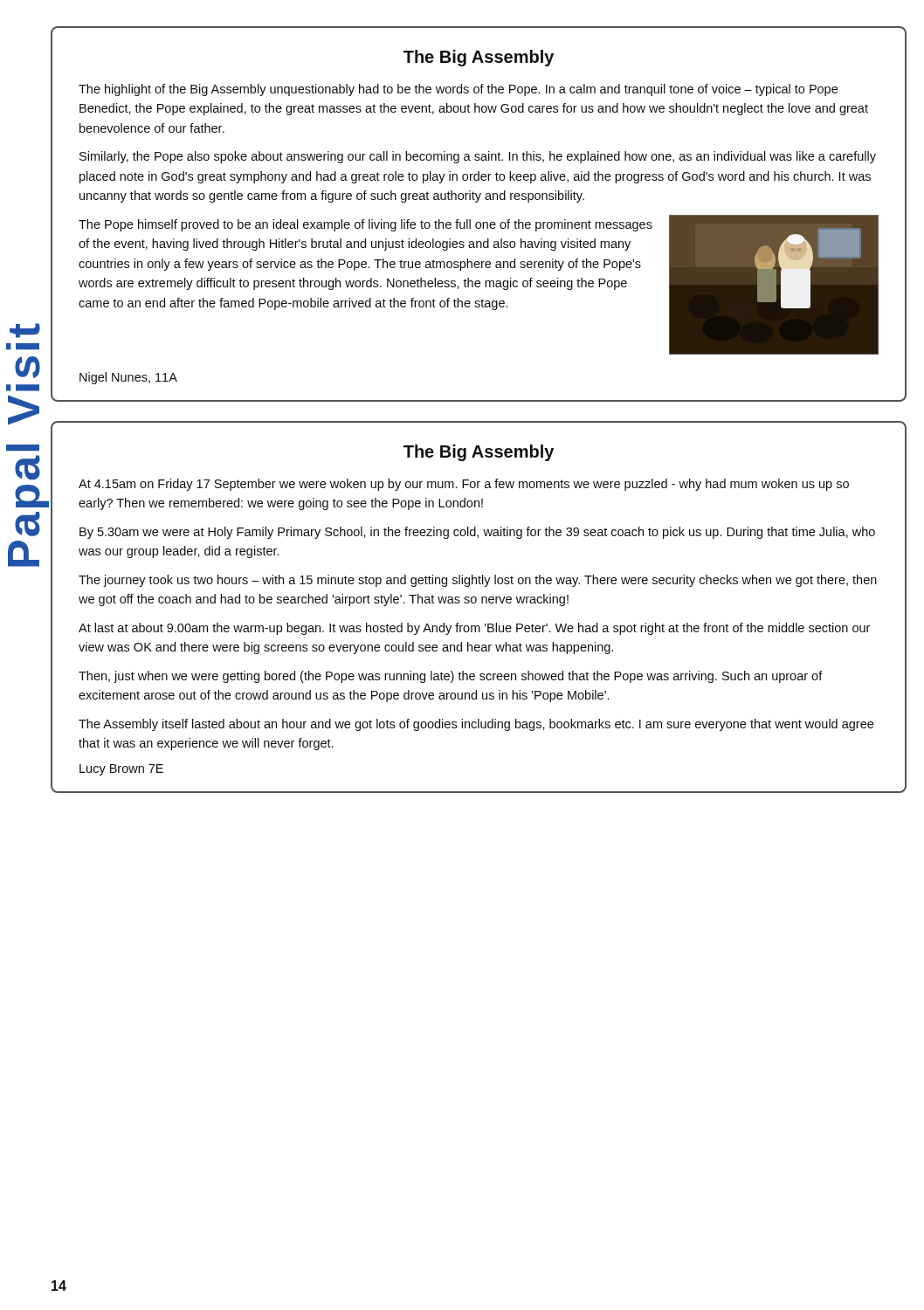The image size is (924, 1310).
Task: Click on the text block with the text "The Assembly itself lasted"
Action: [476, 733]
